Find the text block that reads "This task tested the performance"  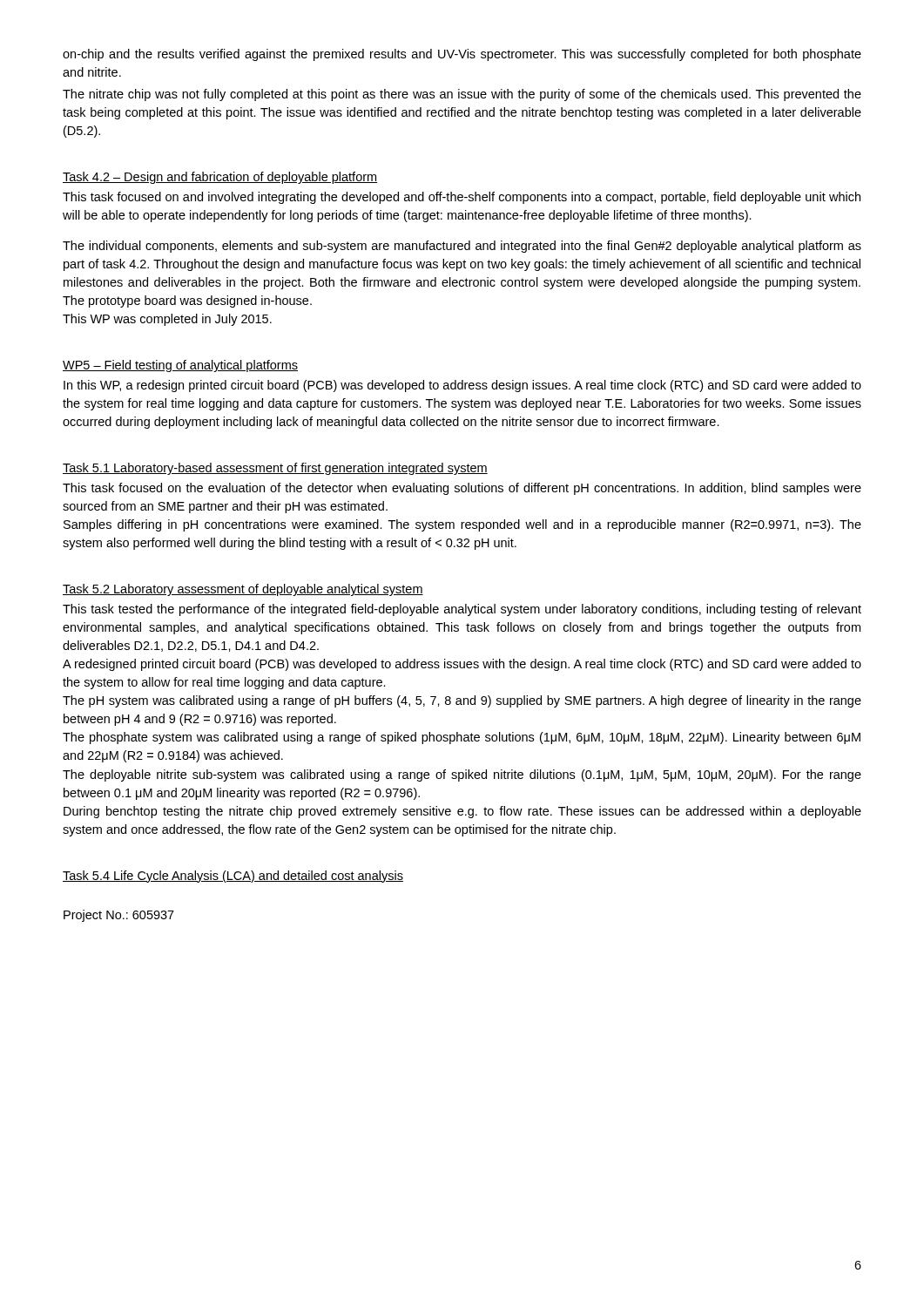tap(462, 610)
